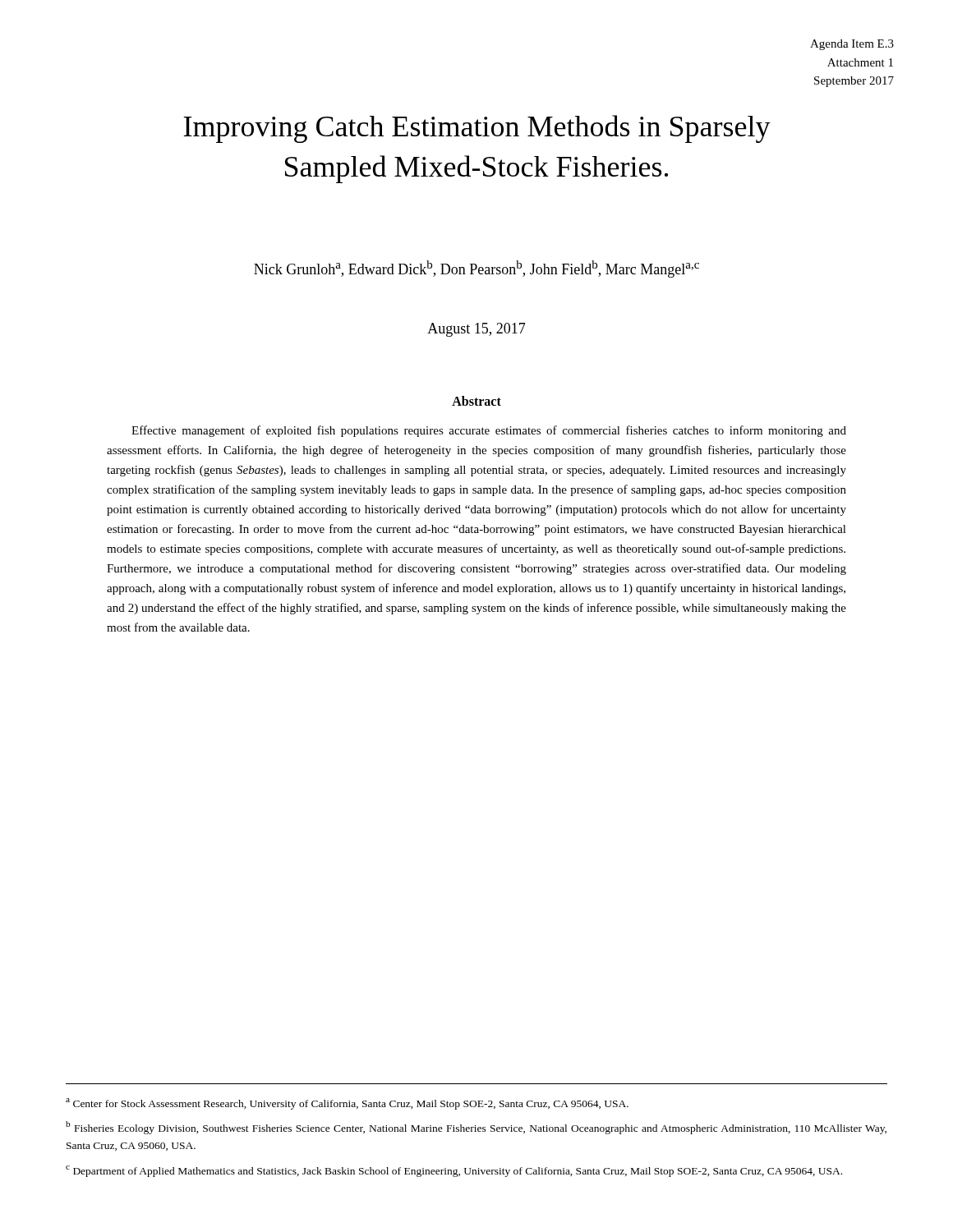Select the passage starting "c Department of Applied"
953x1232 pixels.
pos(454,1169)
